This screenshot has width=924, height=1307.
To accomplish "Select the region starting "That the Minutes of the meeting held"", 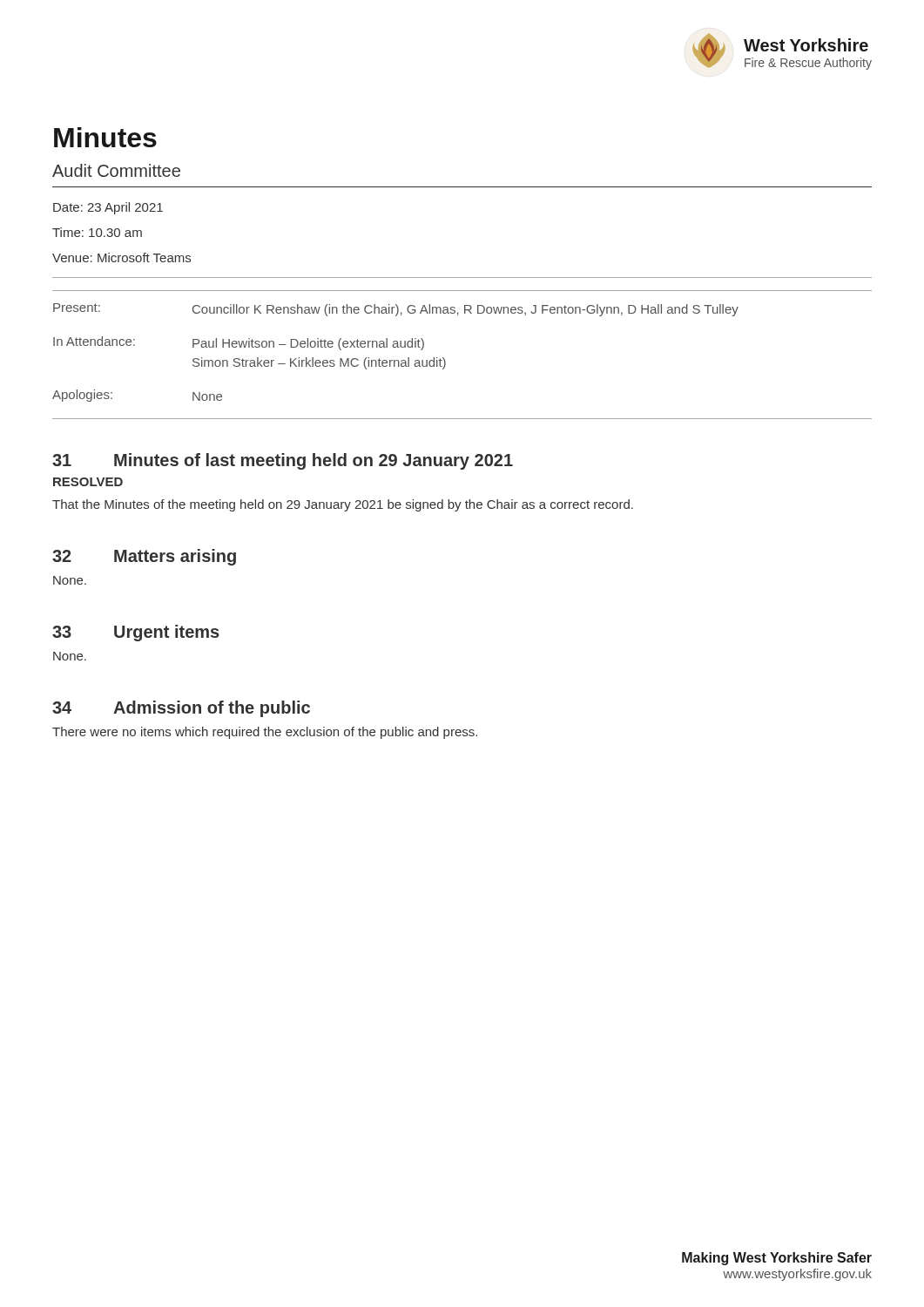I will click(343, 504).
